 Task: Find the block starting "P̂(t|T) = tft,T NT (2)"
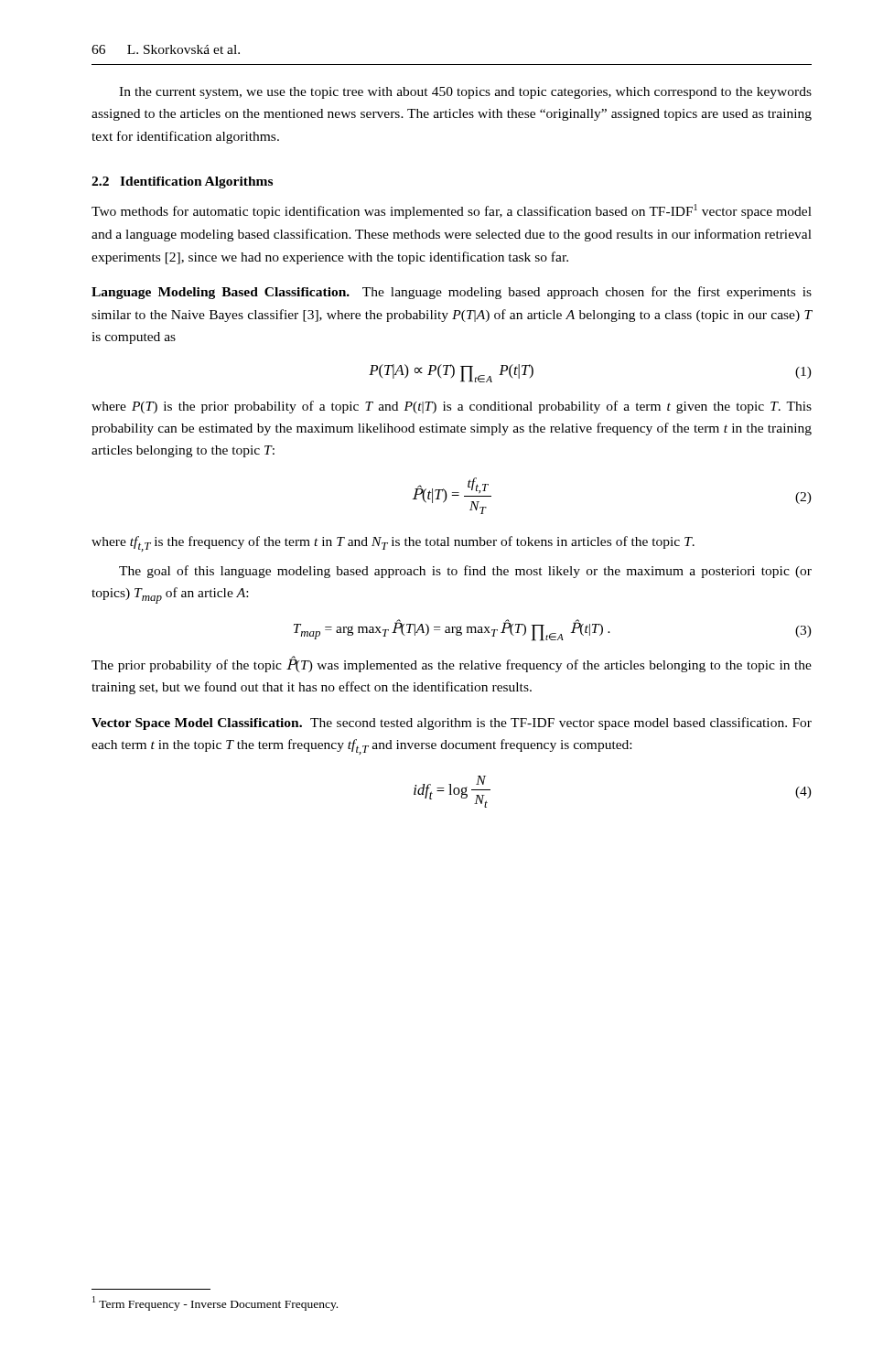[x=477, y=496]
